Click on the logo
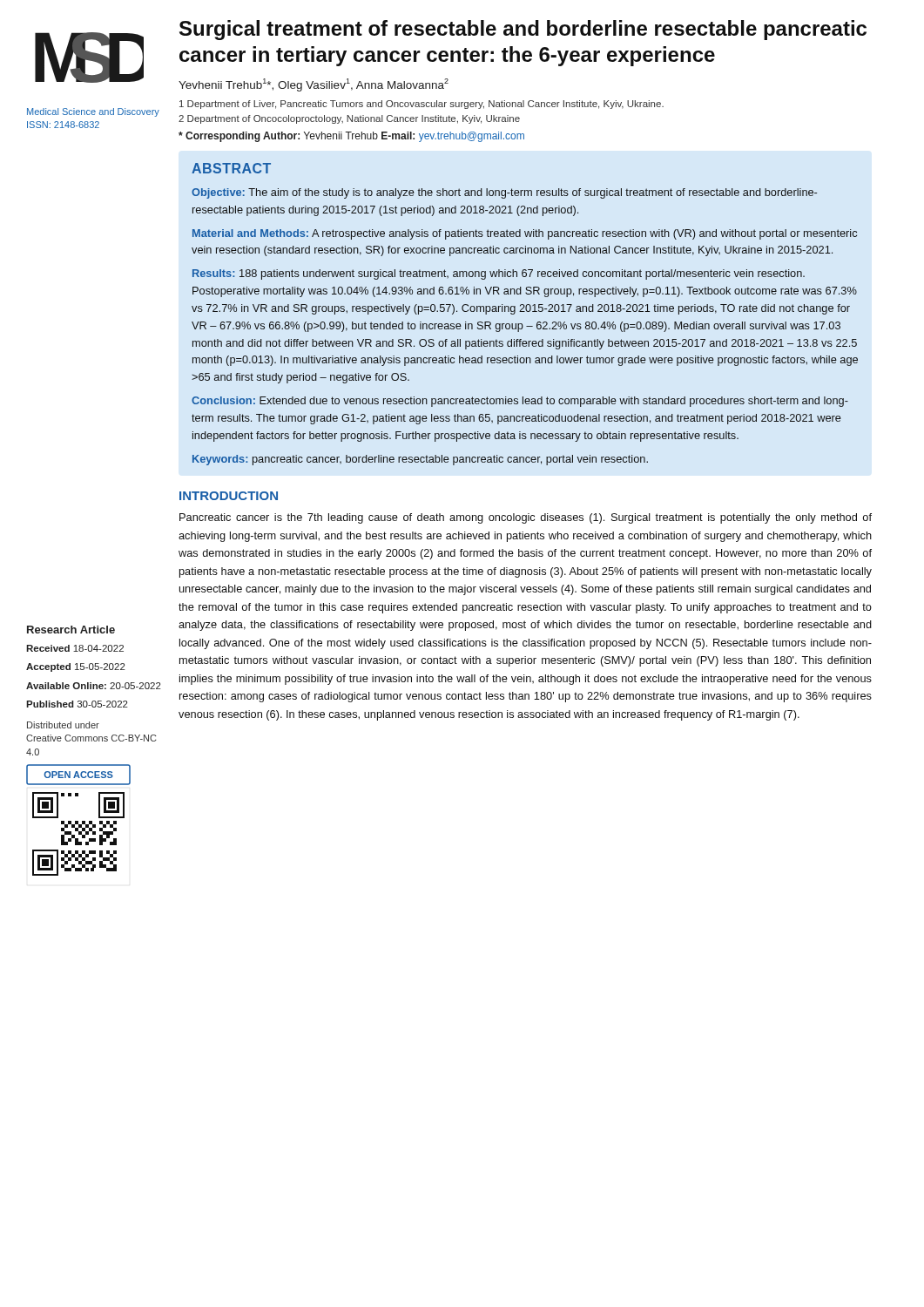The height and width of the screenshot is (1307, 924). coord(87,57)
